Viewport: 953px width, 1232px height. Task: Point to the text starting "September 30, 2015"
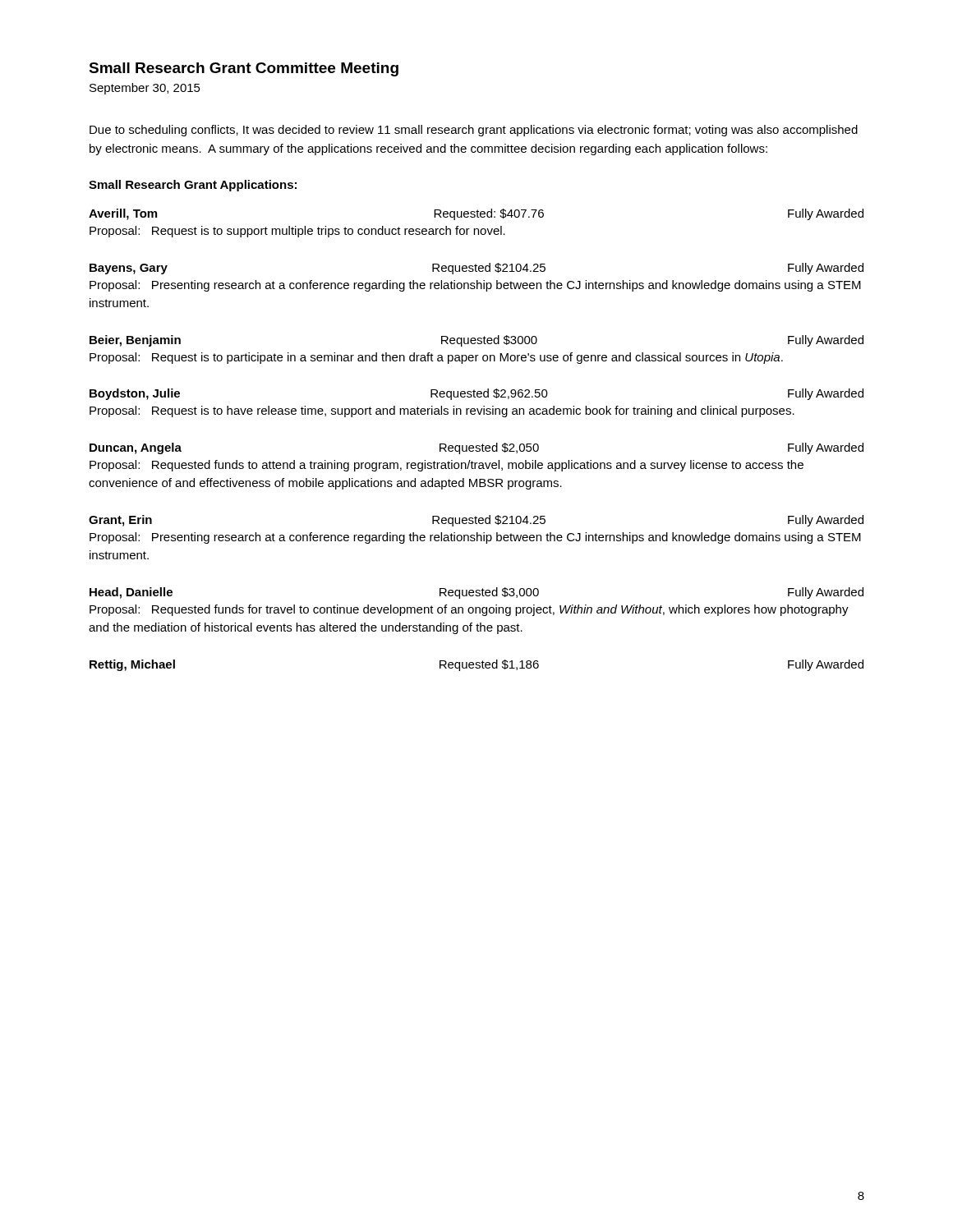coord(145,87)
